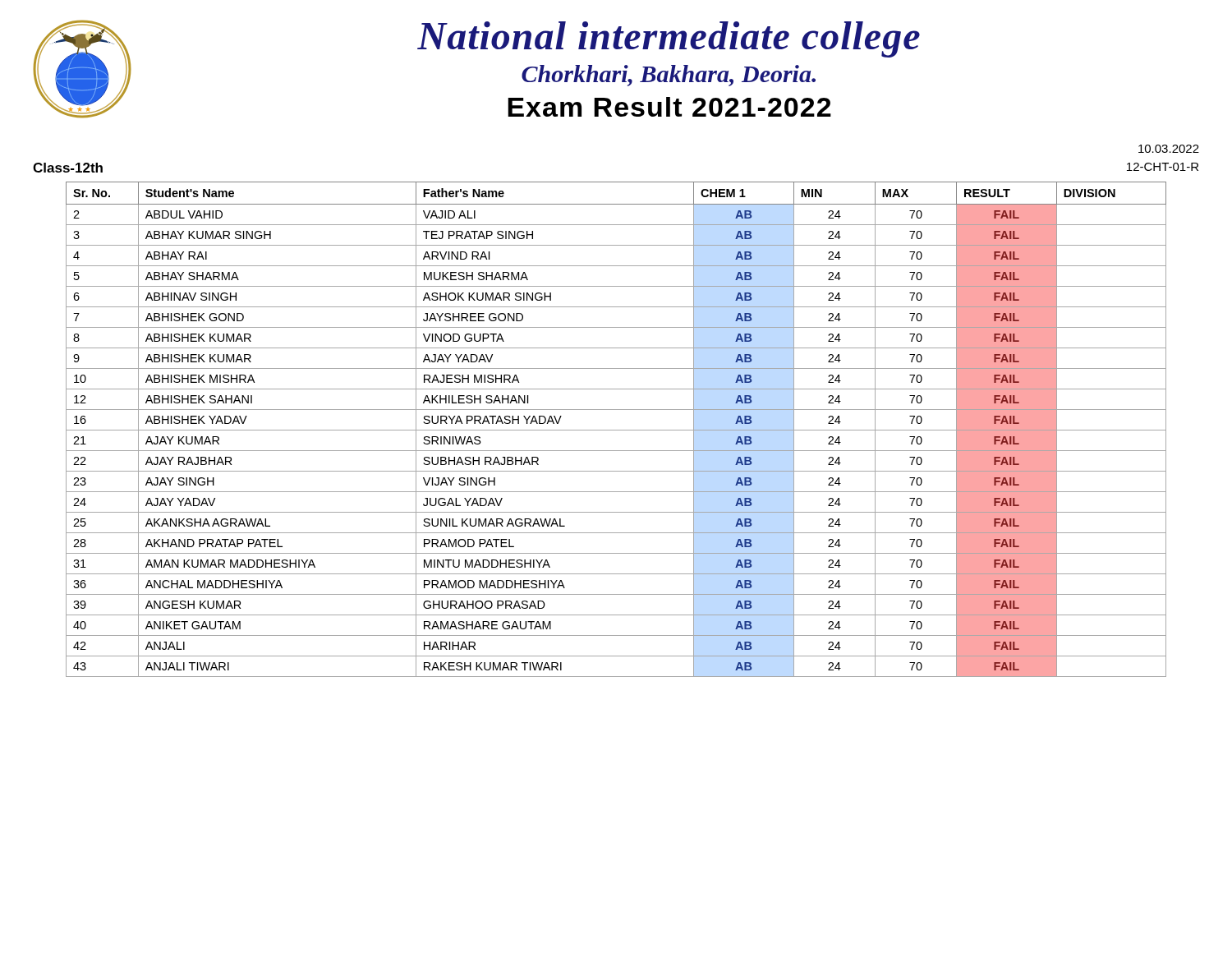The width and height of the screenshot is (1232, 953).
Task: Click on the logo
Action: click(x=86, y=69)
